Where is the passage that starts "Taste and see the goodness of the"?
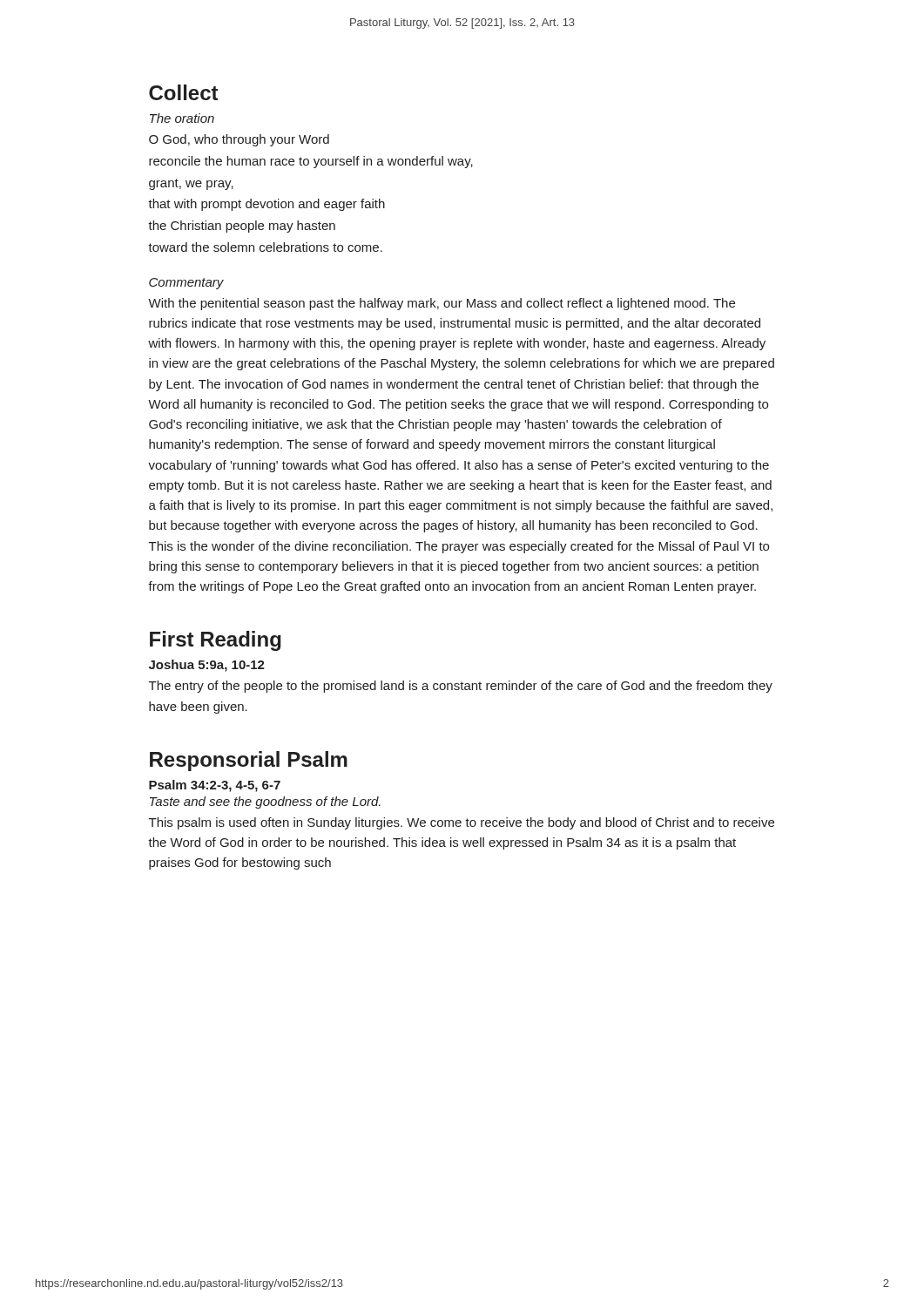 pos(265,801)
